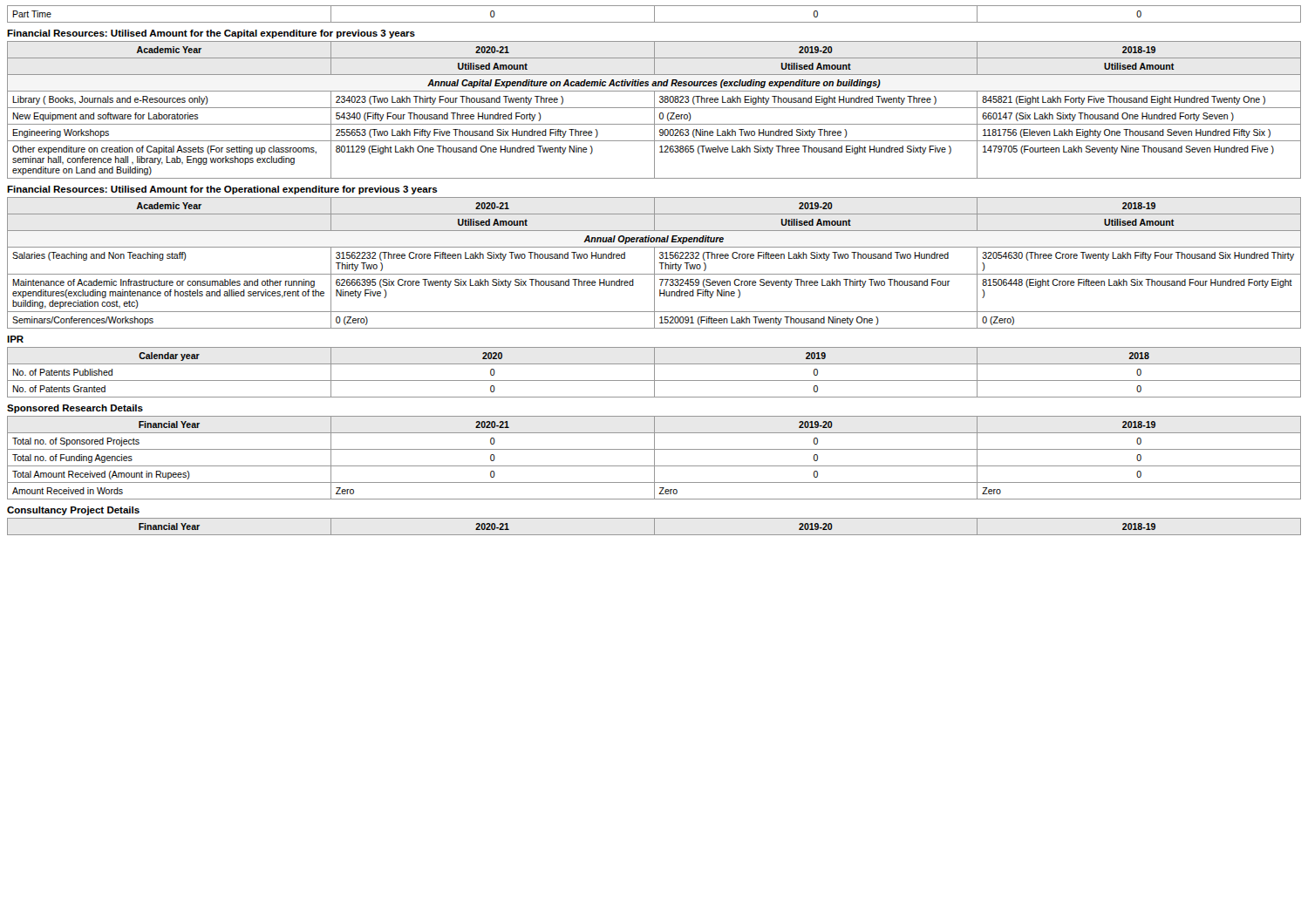
Task: Find the section header that reads "Consultancy Project Details"
Action: (73, 510)
